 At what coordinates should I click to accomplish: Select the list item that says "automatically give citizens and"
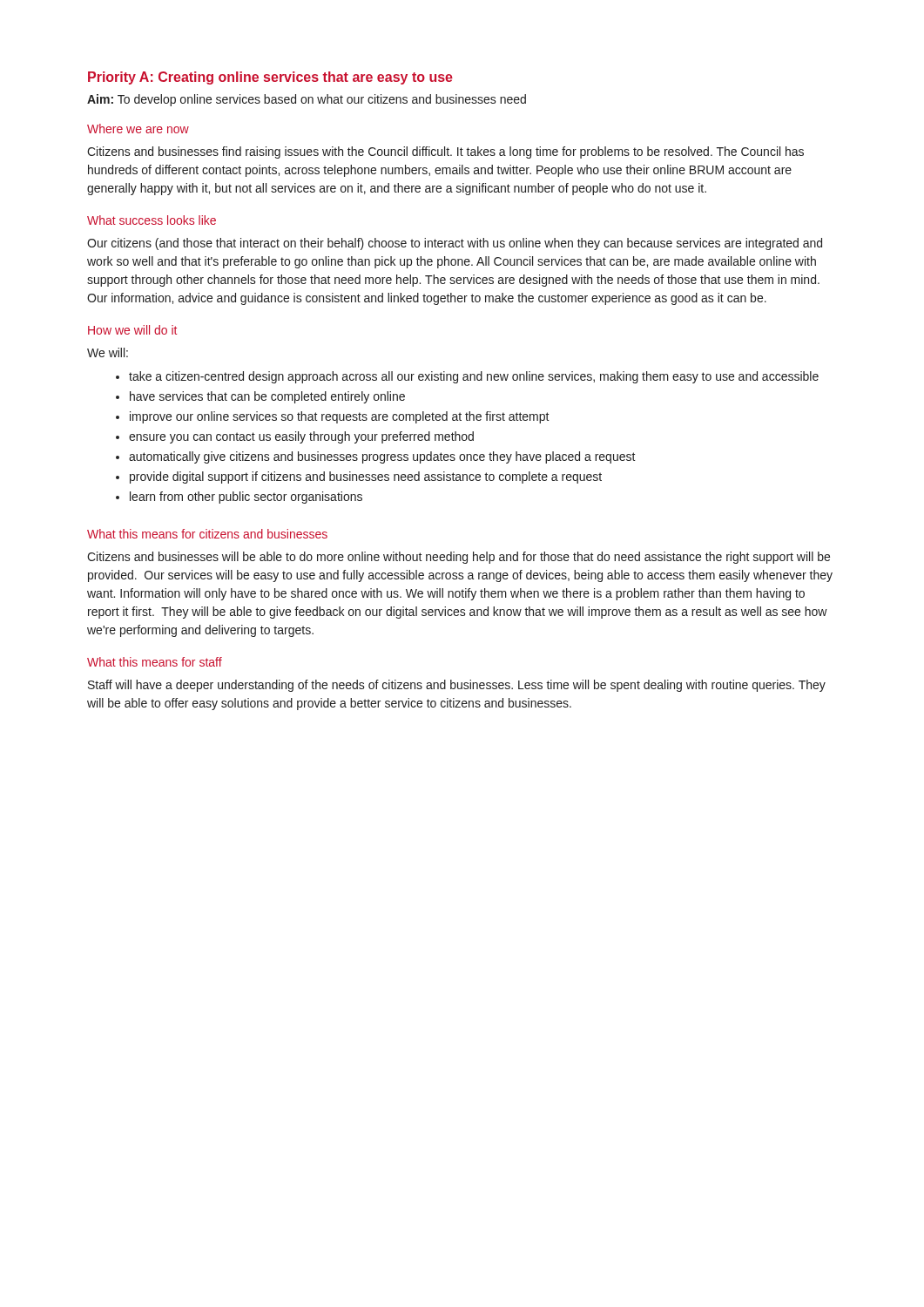point(382,457)
